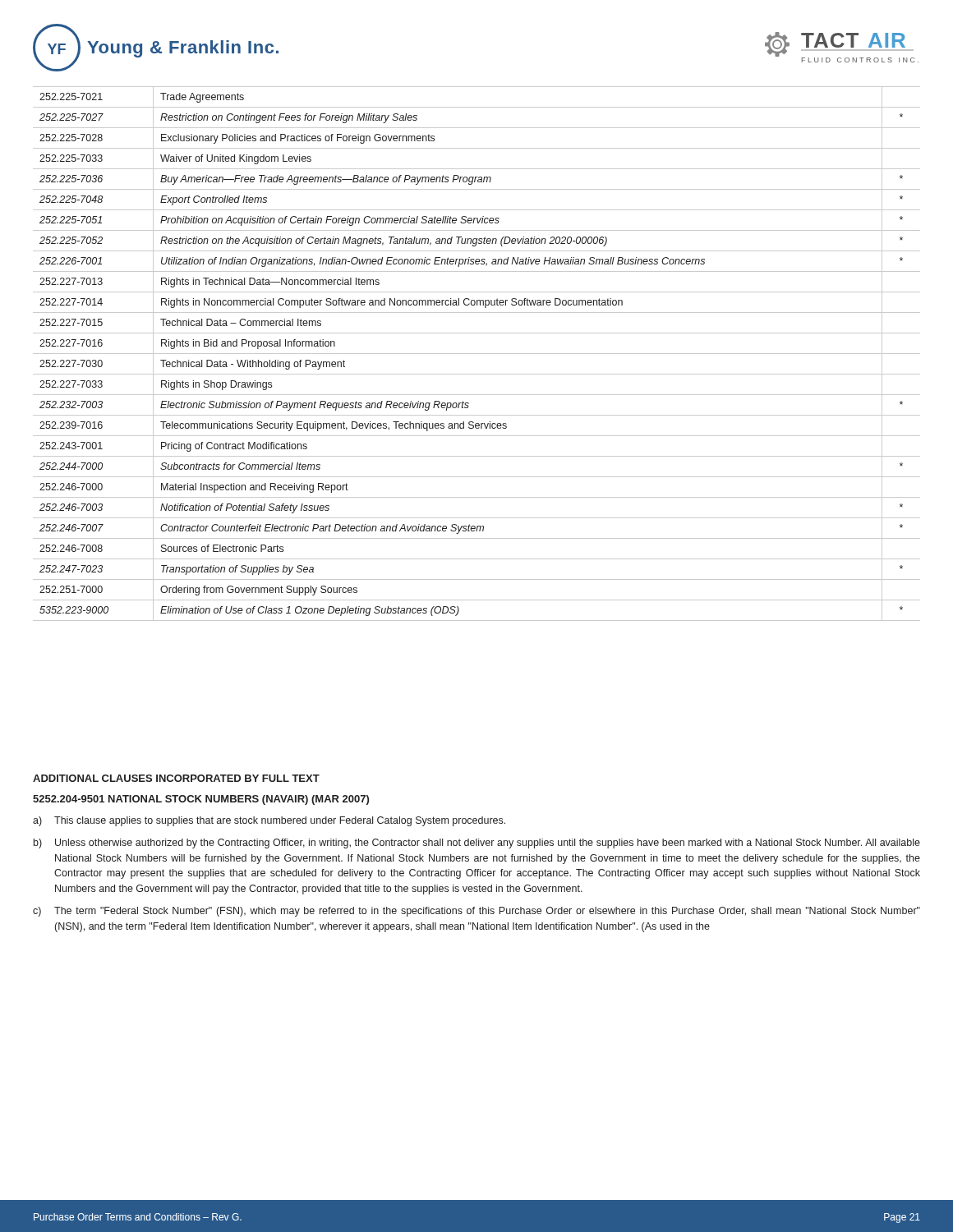Select the list item containing "b) Unless otherwise authorized by"
The width and height of the screenshot is (953, 1232).
(476, 866)
